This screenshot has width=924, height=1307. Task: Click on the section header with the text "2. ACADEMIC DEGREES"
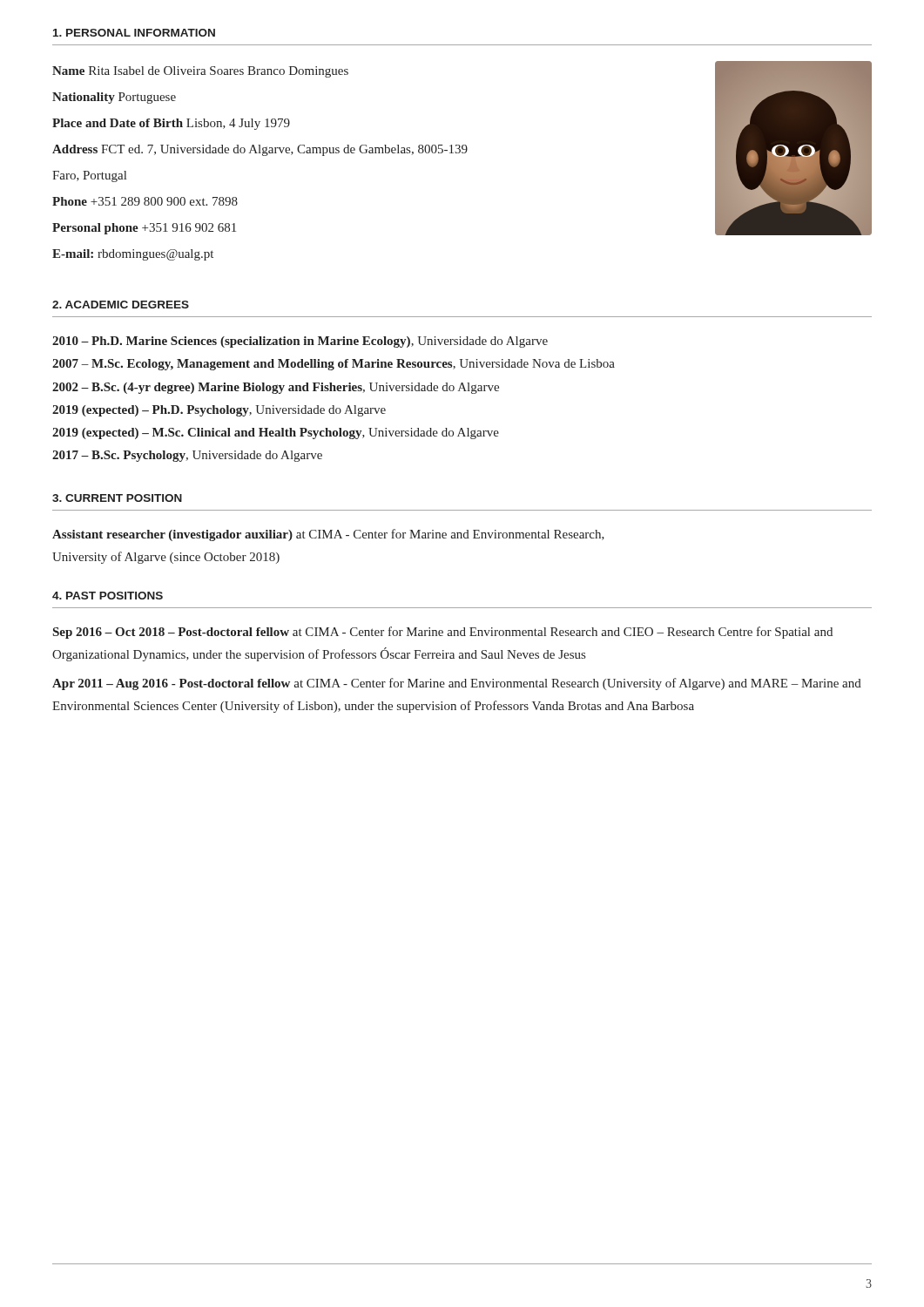click(121, 305)
